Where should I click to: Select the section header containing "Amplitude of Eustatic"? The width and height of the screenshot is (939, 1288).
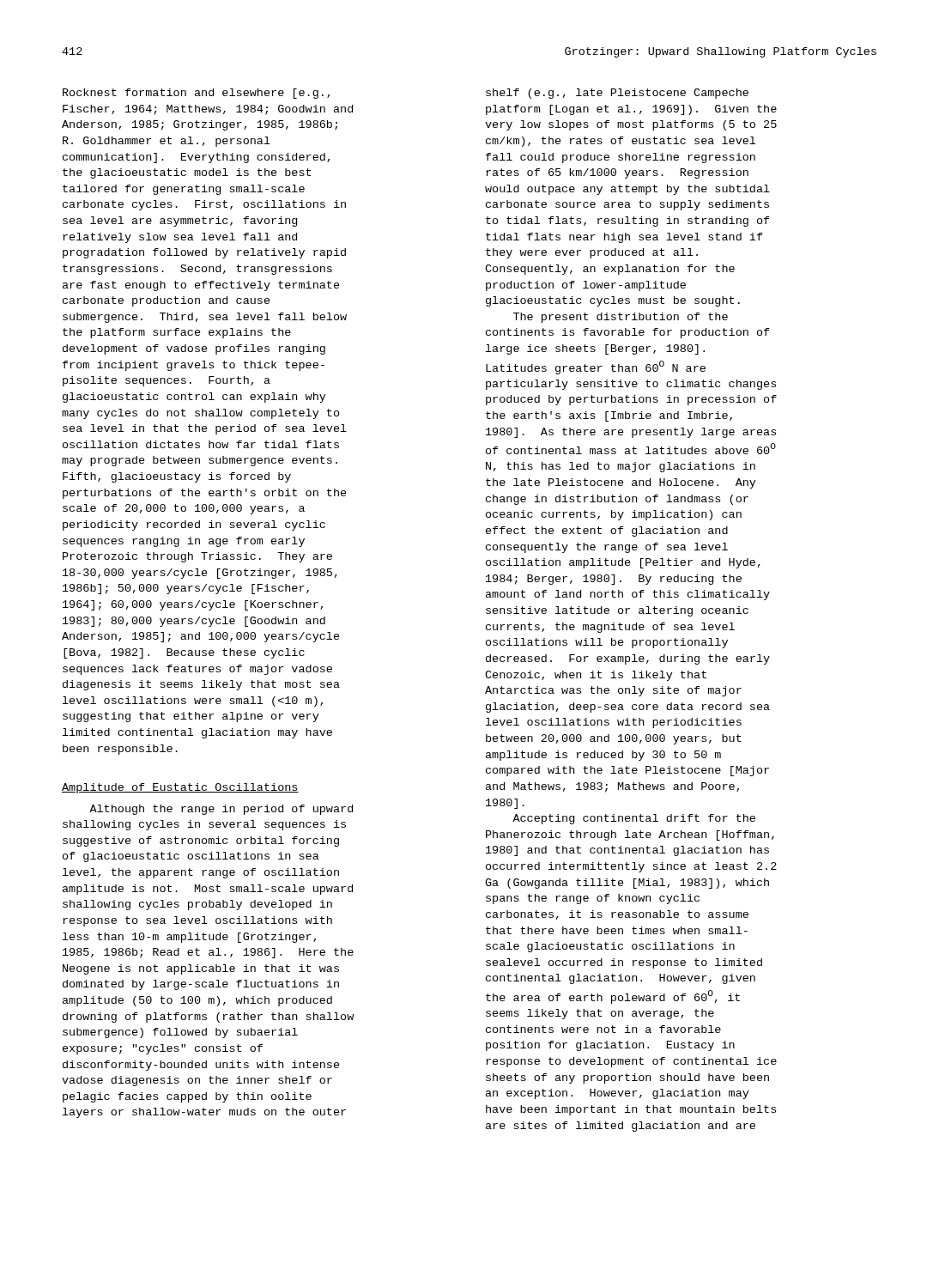coord(180,788)
